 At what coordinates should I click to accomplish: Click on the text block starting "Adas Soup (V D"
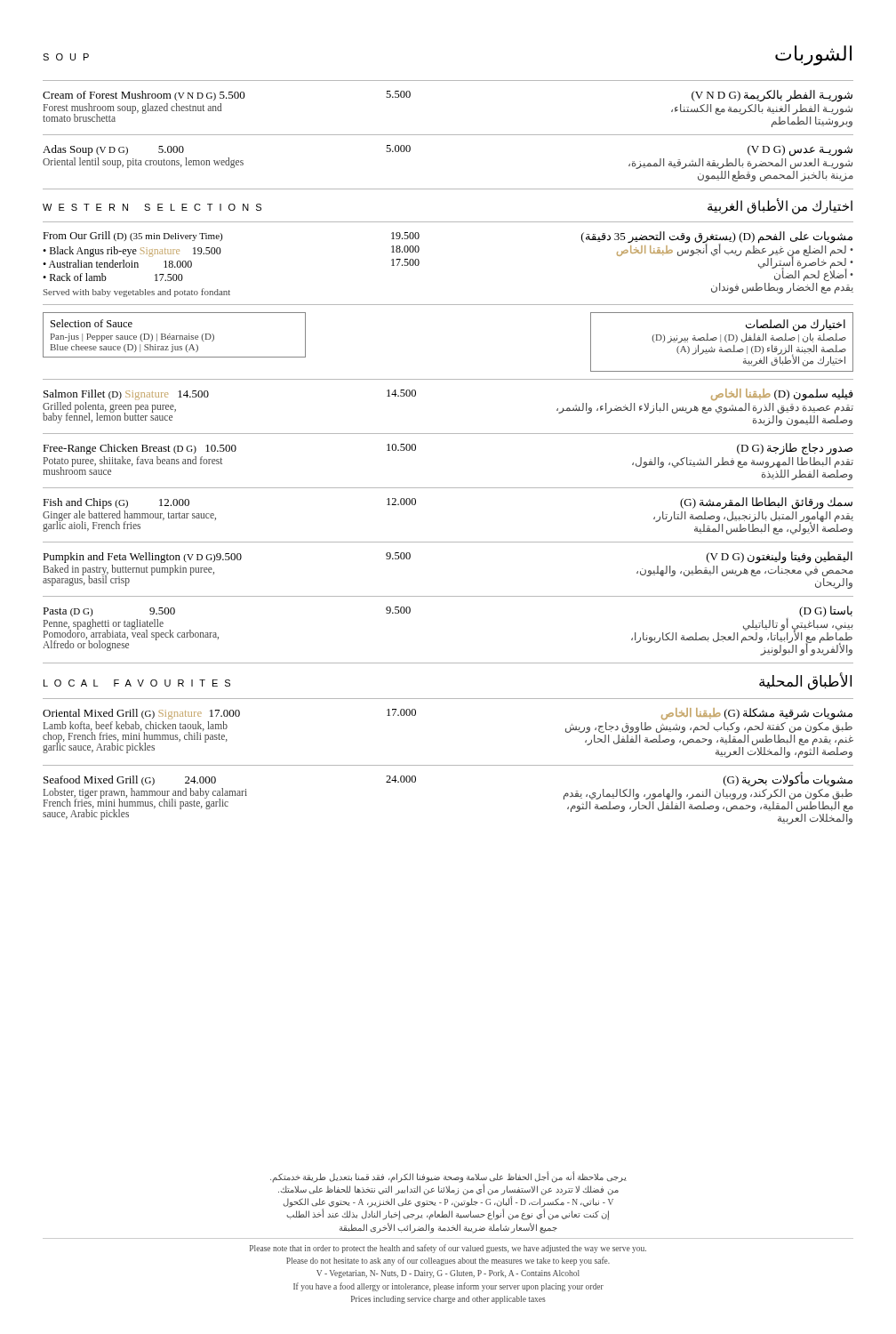(x=127, y=154)
